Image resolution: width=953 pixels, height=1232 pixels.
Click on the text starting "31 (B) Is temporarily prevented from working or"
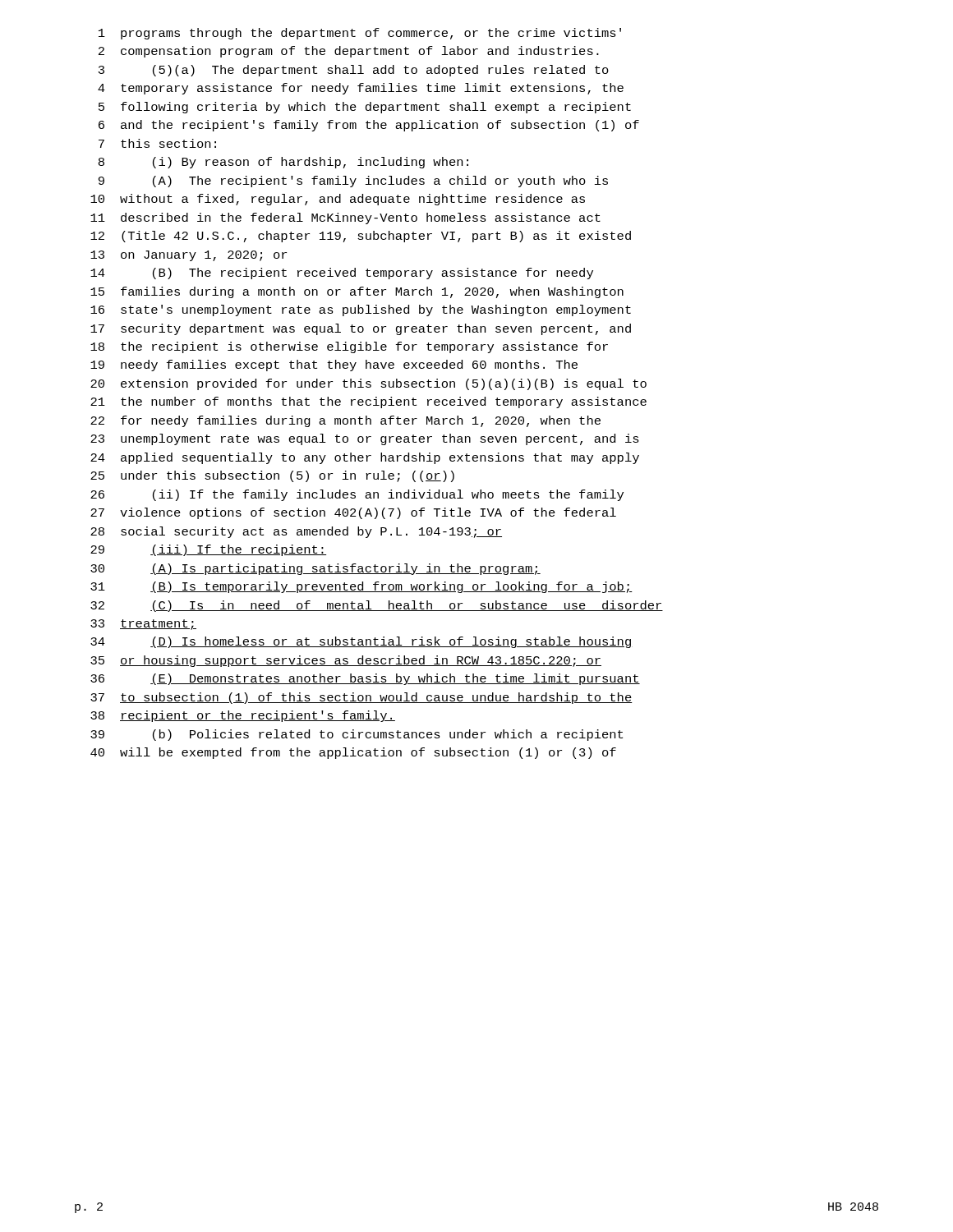[x=476, y=588]
